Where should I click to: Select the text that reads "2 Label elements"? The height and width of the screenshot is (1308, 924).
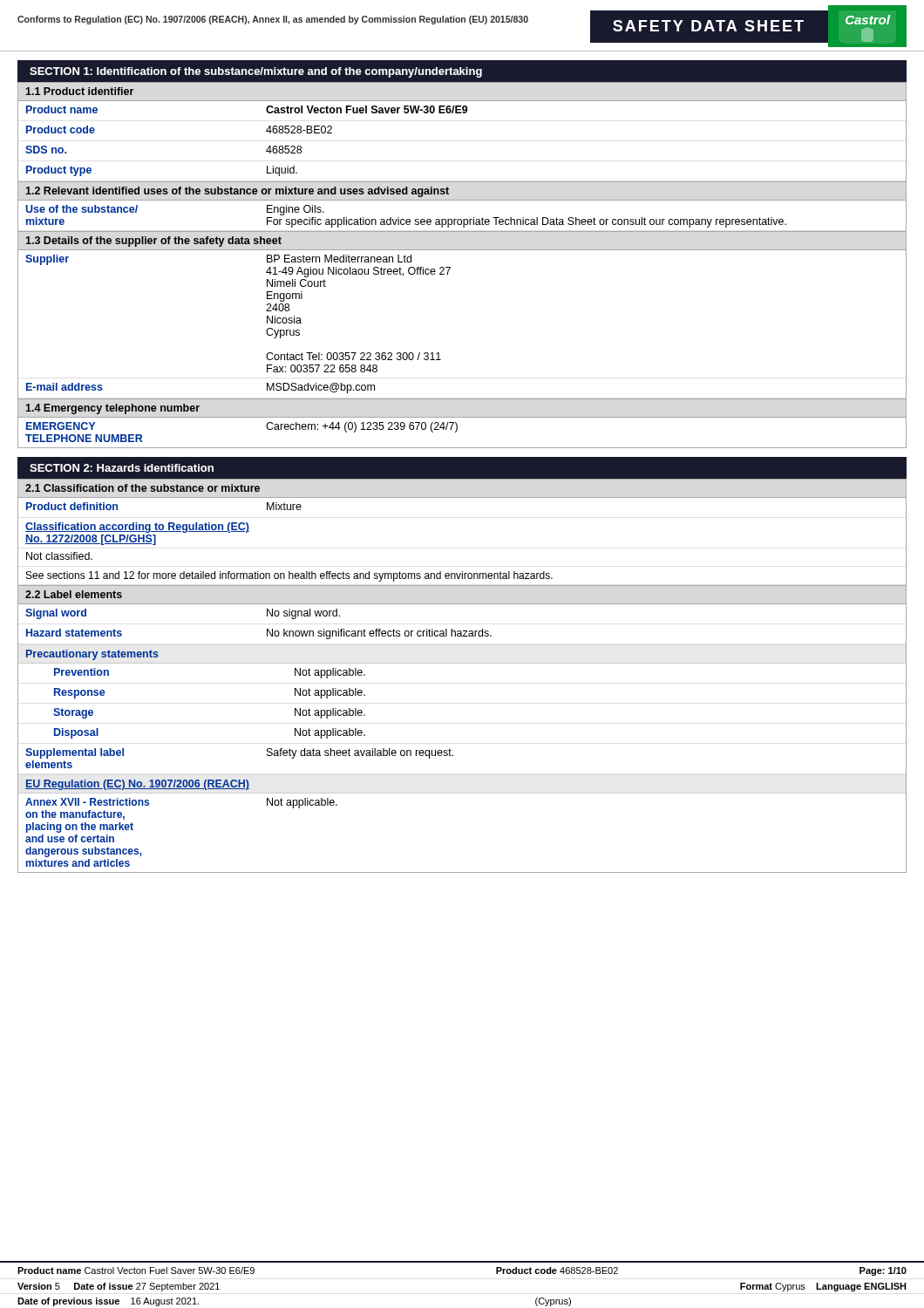tap(74, 595)
